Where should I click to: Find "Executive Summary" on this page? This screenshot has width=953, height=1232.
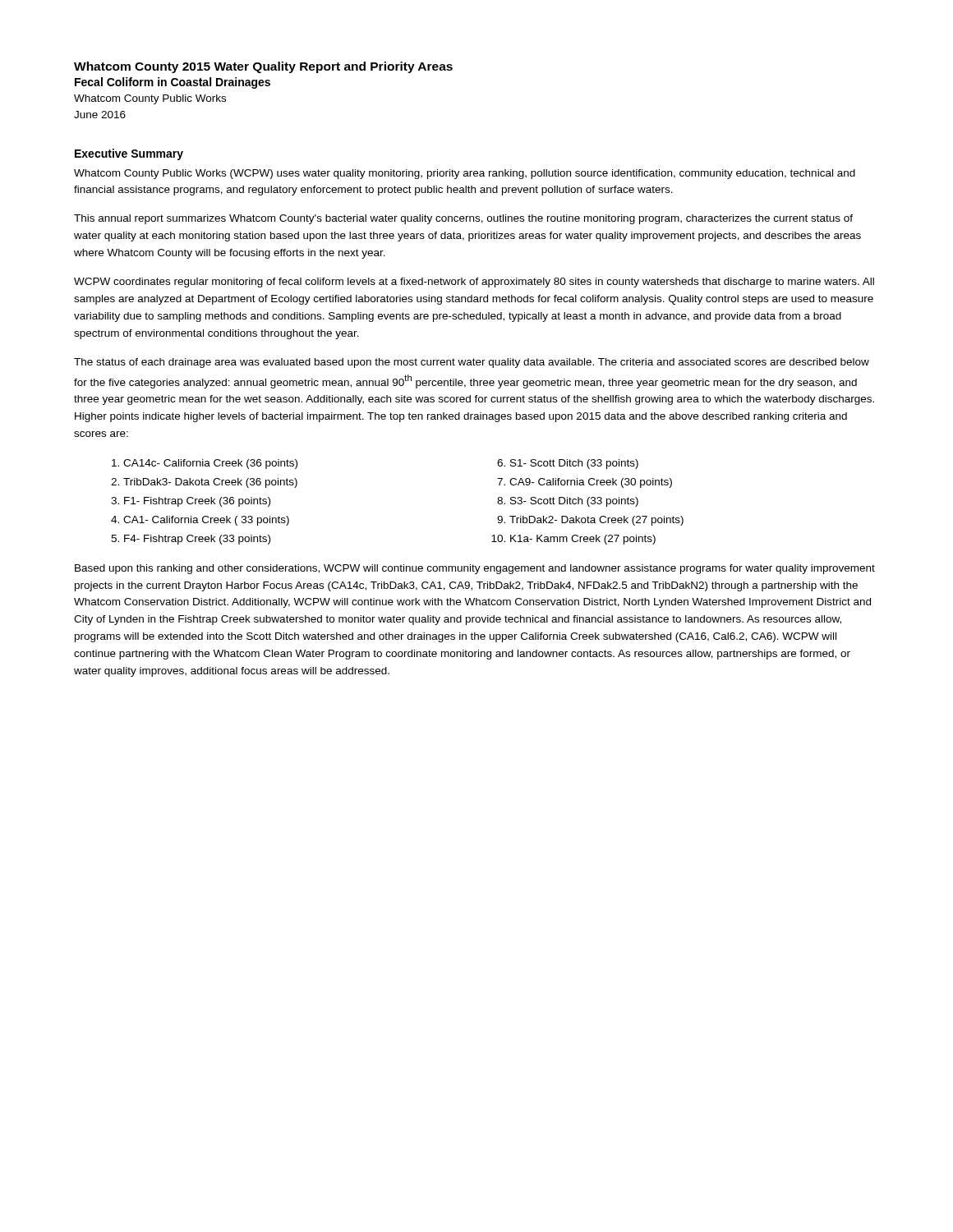(x=129, y=153)
